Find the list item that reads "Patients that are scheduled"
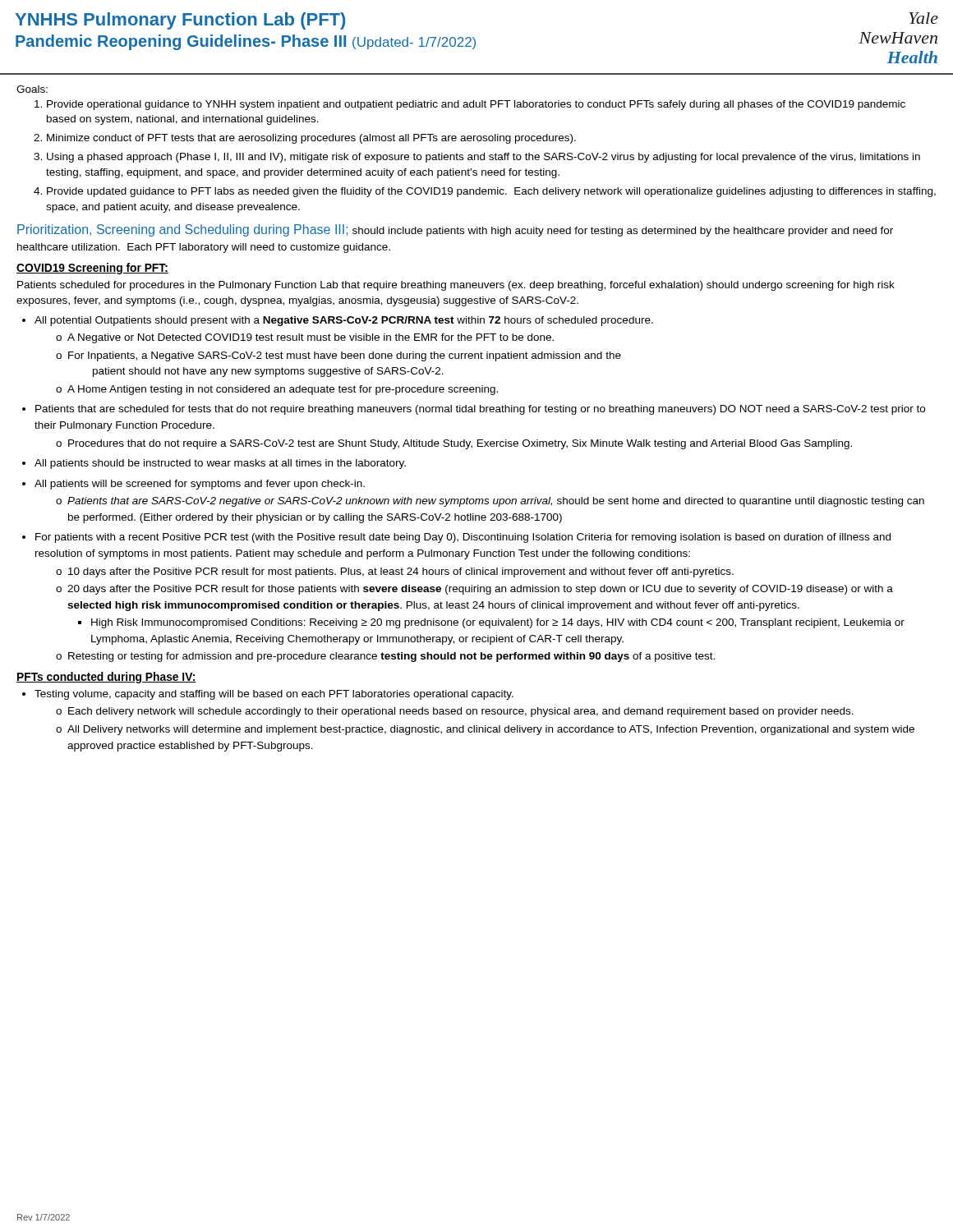Screen dimensions: 1232x953 480,410
